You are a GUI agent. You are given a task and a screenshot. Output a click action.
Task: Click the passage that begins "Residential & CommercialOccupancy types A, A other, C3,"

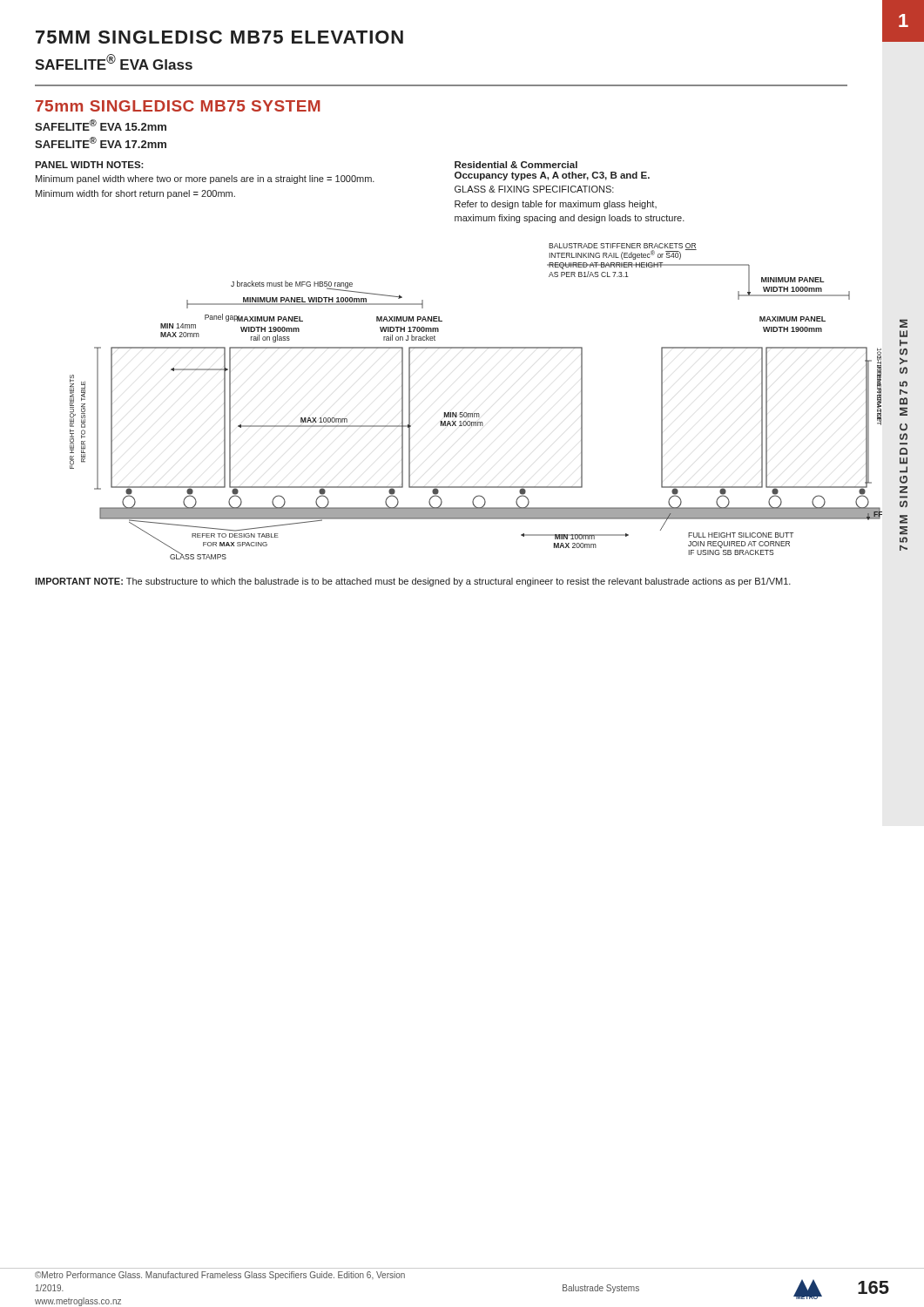point(651,193)
